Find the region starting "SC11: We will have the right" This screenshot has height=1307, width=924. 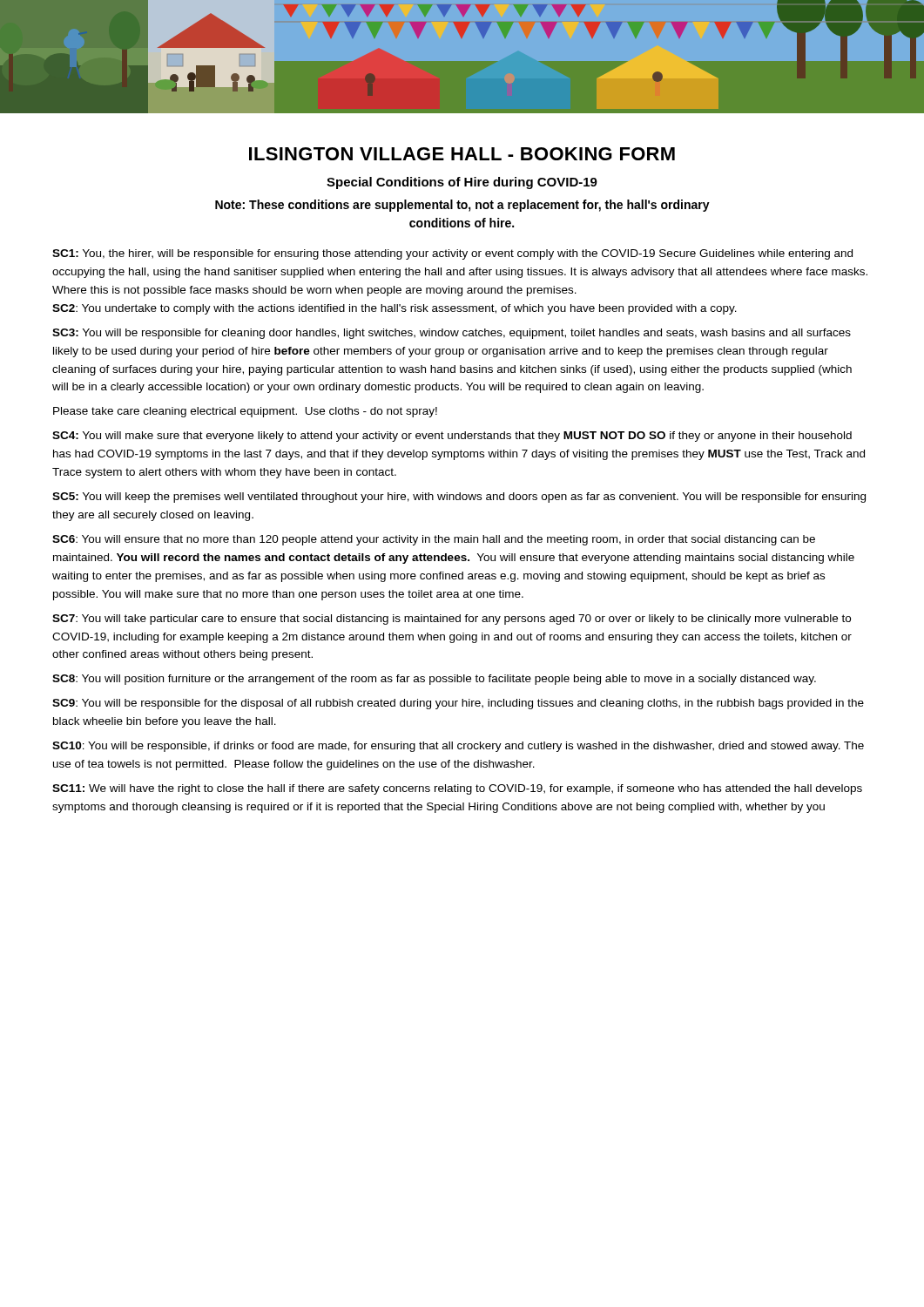(x=457, y=797)
